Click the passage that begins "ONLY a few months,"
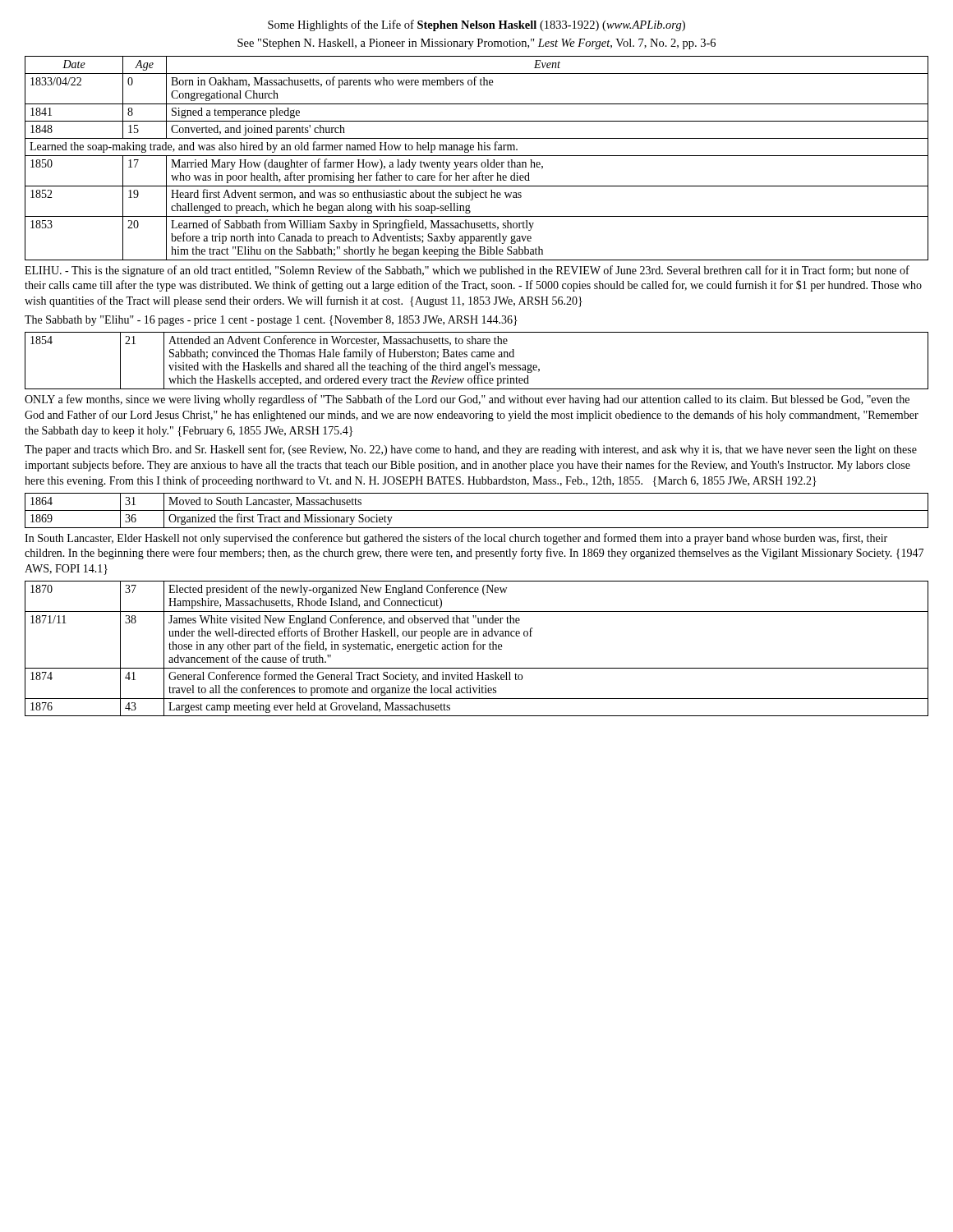The image size is (953, 1232). click(471, 415)
